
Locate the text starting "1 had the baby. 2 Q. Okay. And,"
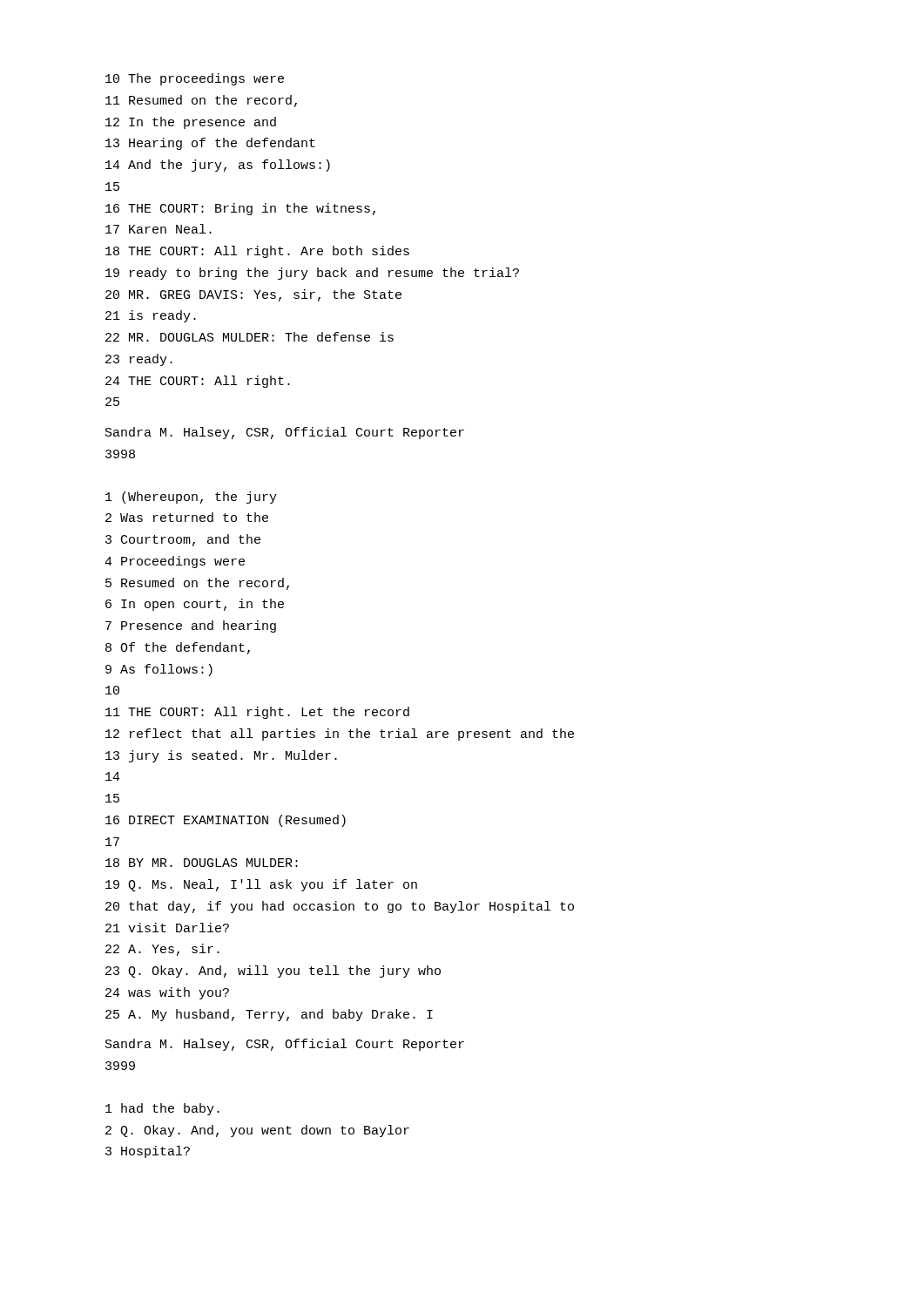[x=257, y=1131]
